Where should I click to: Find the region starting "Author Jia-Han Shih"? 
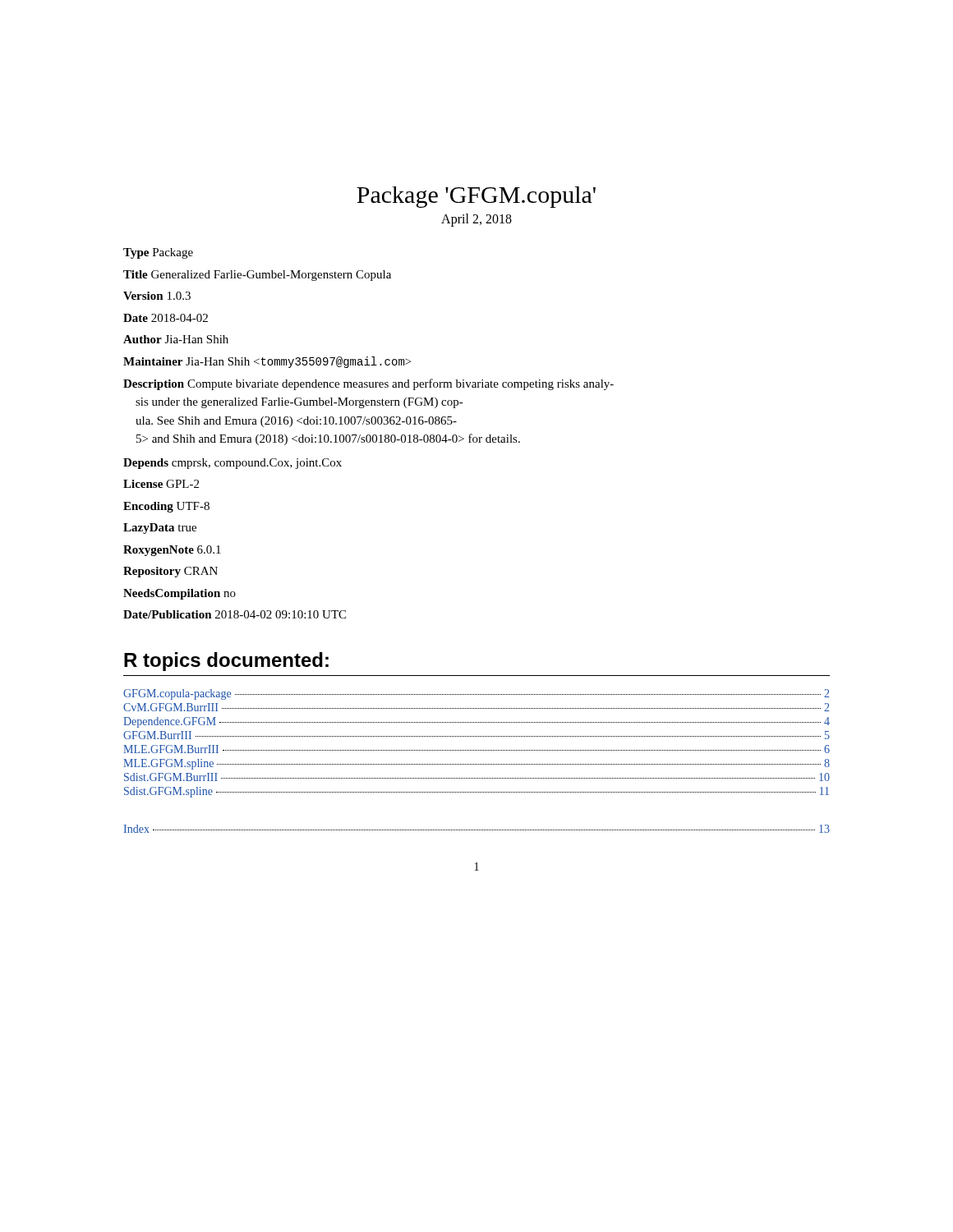[176, 339]
